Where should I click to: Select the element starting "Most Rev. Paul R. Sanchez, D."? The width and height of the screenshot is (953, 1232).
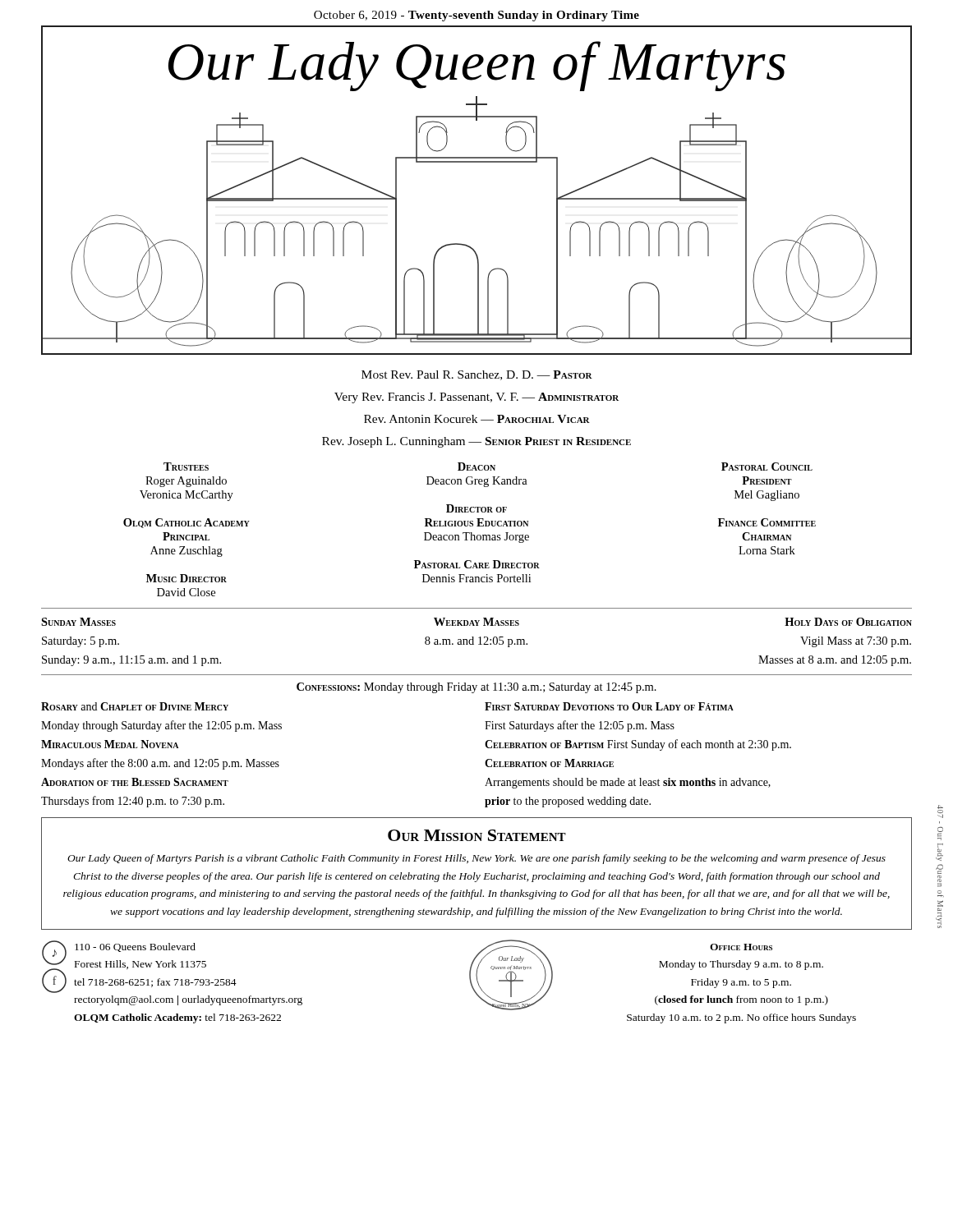(x=476, y=407)
